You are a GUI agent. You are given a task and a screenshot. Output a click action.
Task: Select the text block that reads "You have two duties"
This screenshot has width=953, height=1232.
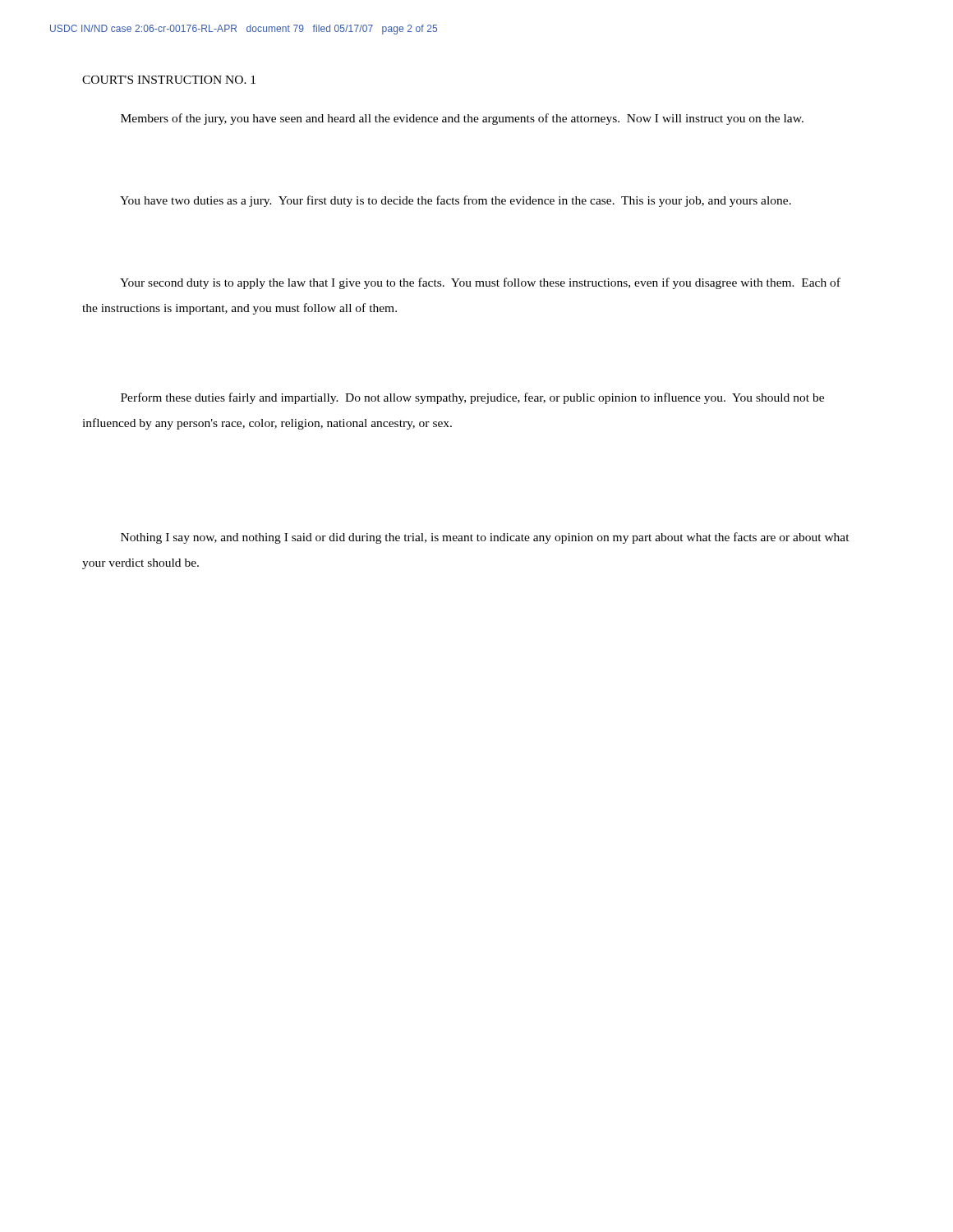click(437, 200)
